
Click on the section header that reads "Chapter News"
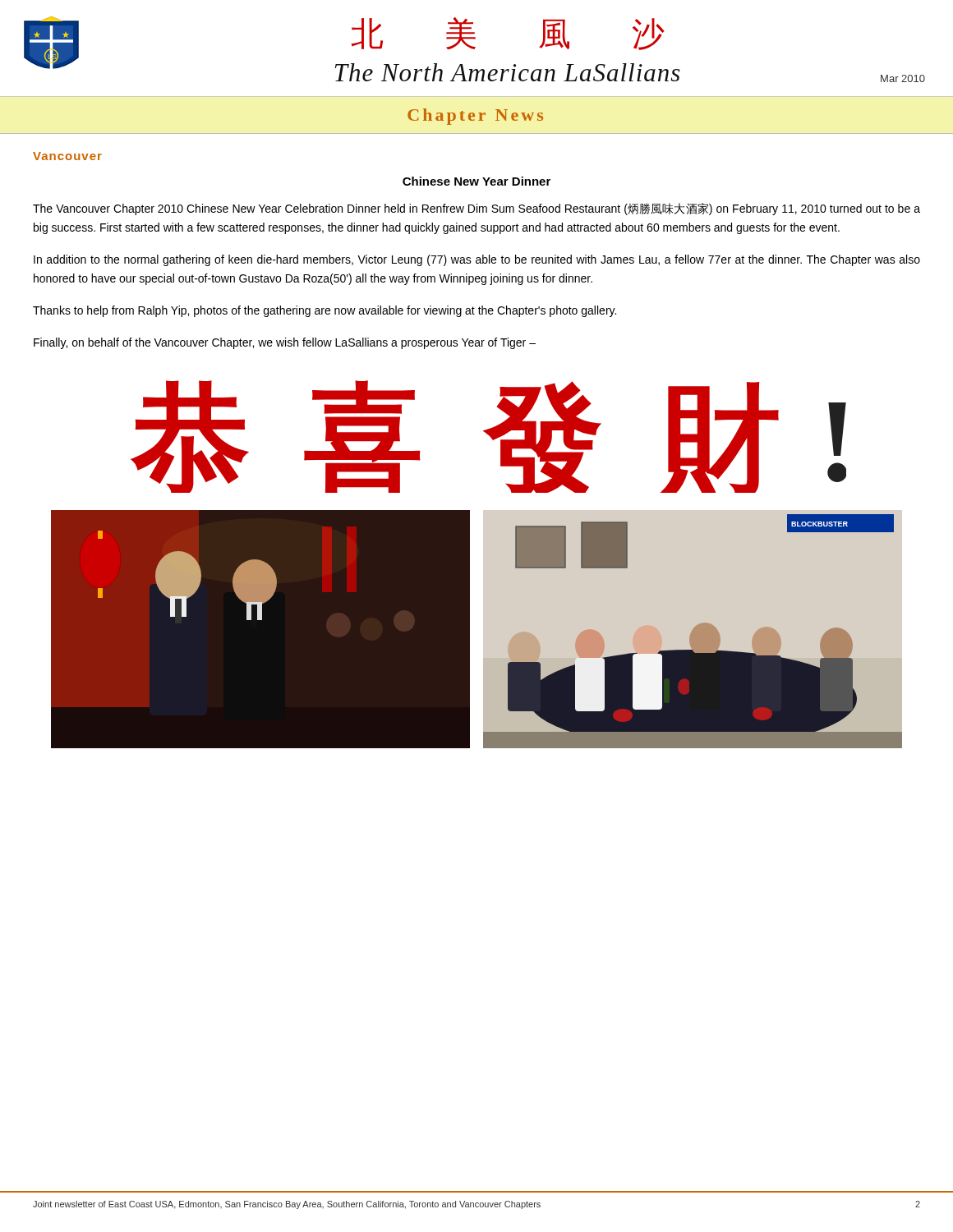(476, 115)
